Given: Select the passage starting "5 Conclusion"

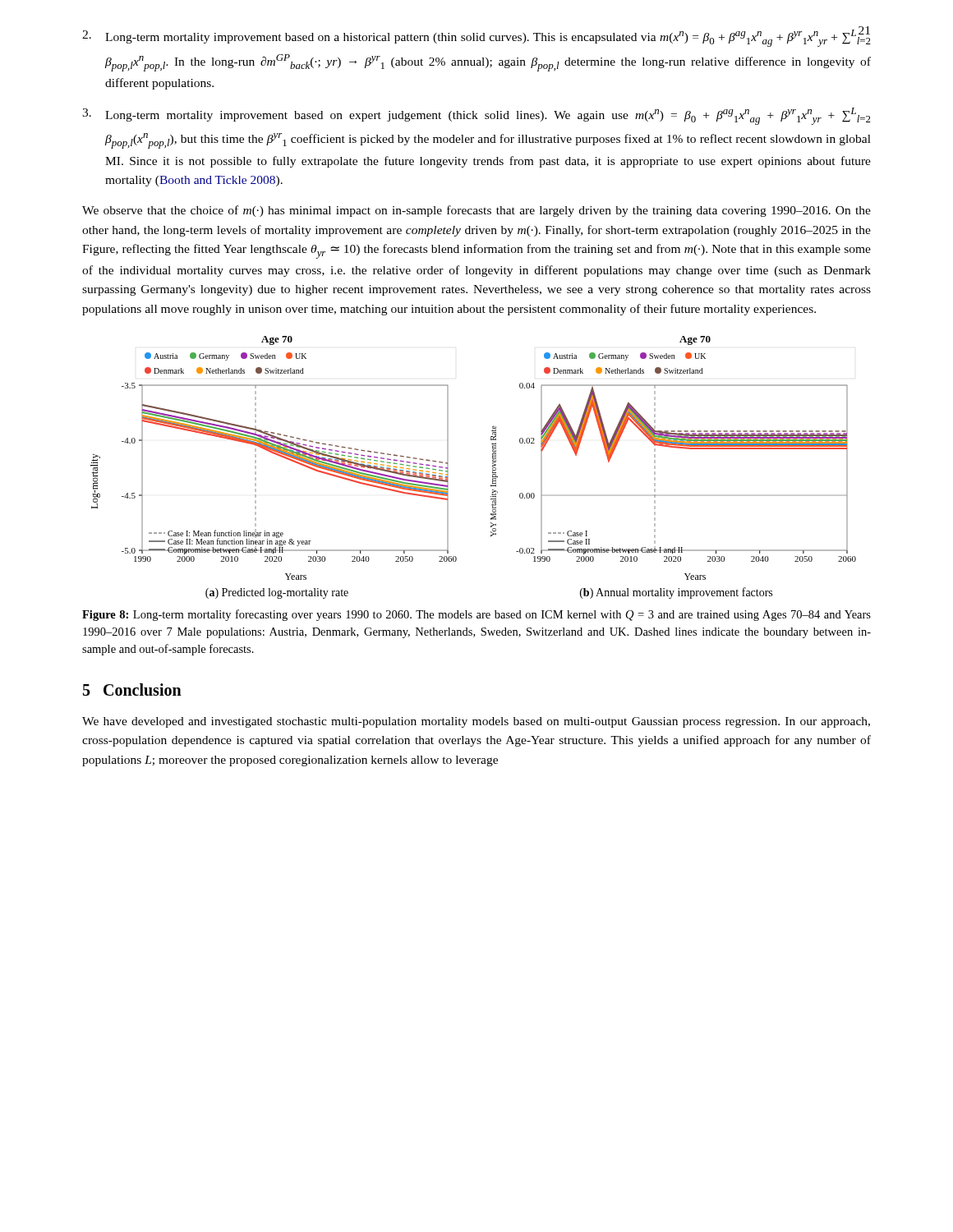Looking at the screenshot, I should click(132, 690).
